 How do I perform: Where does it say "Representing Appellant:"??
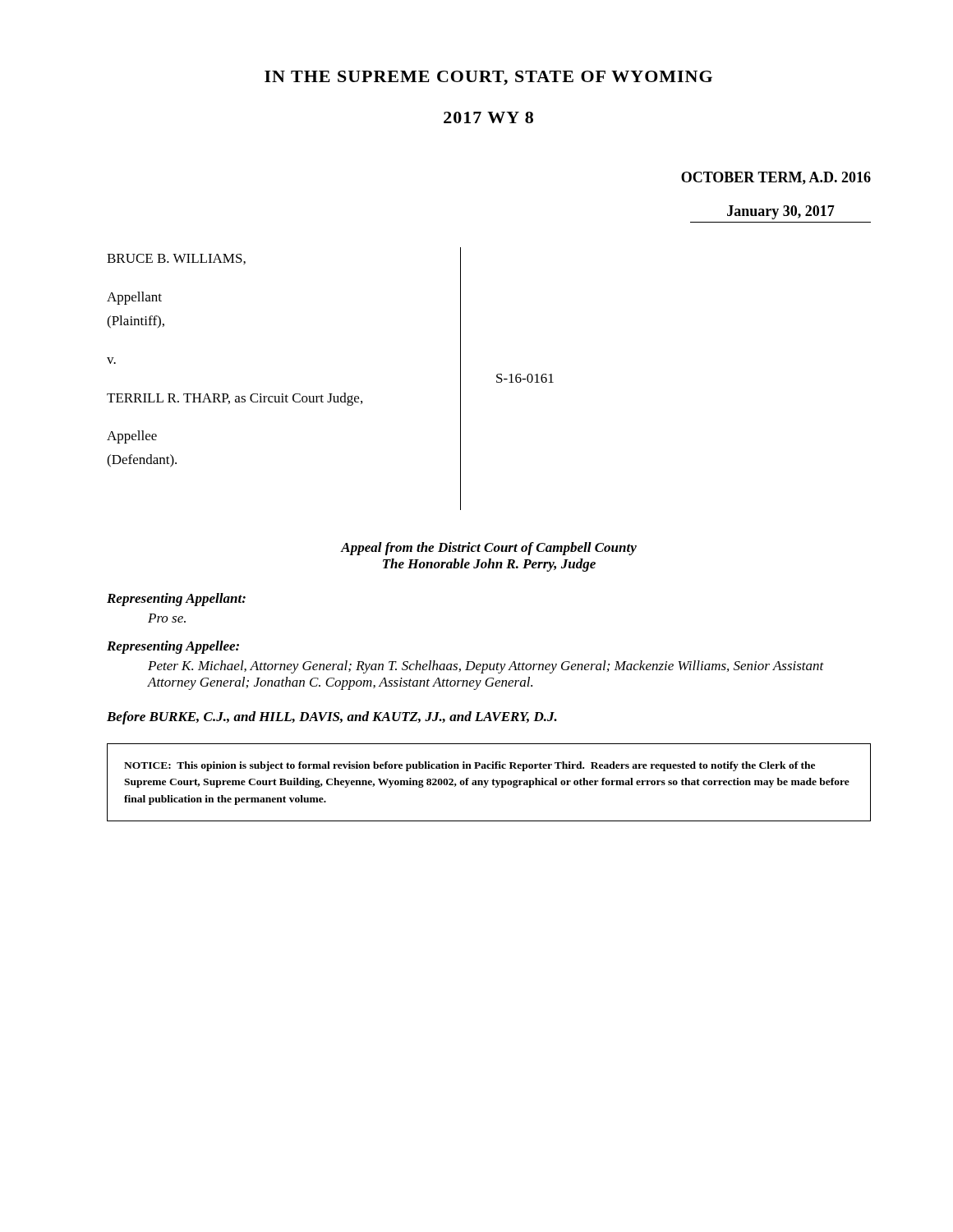point(177,598)
